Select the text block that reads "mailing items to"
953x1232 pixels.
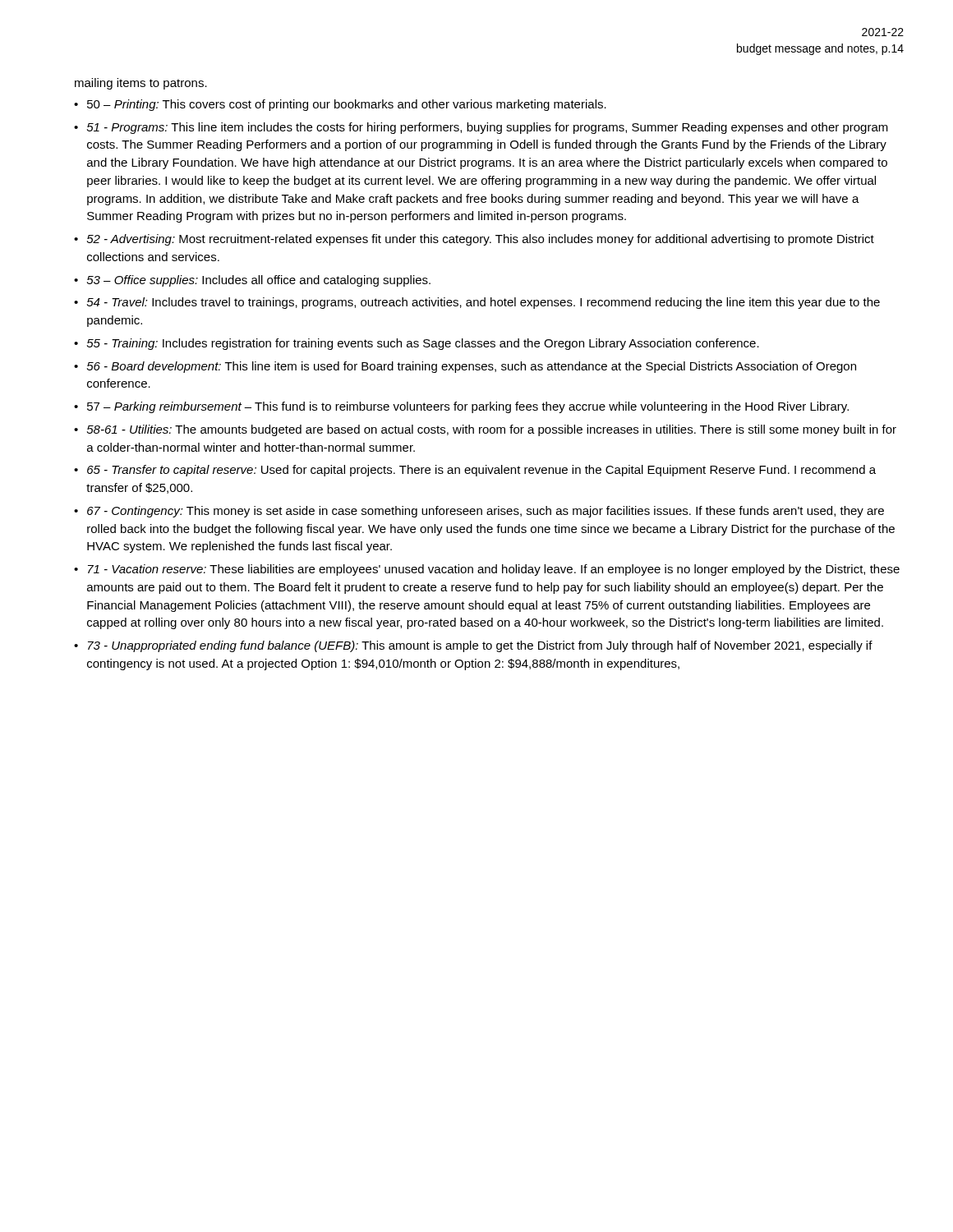[141, 83]
